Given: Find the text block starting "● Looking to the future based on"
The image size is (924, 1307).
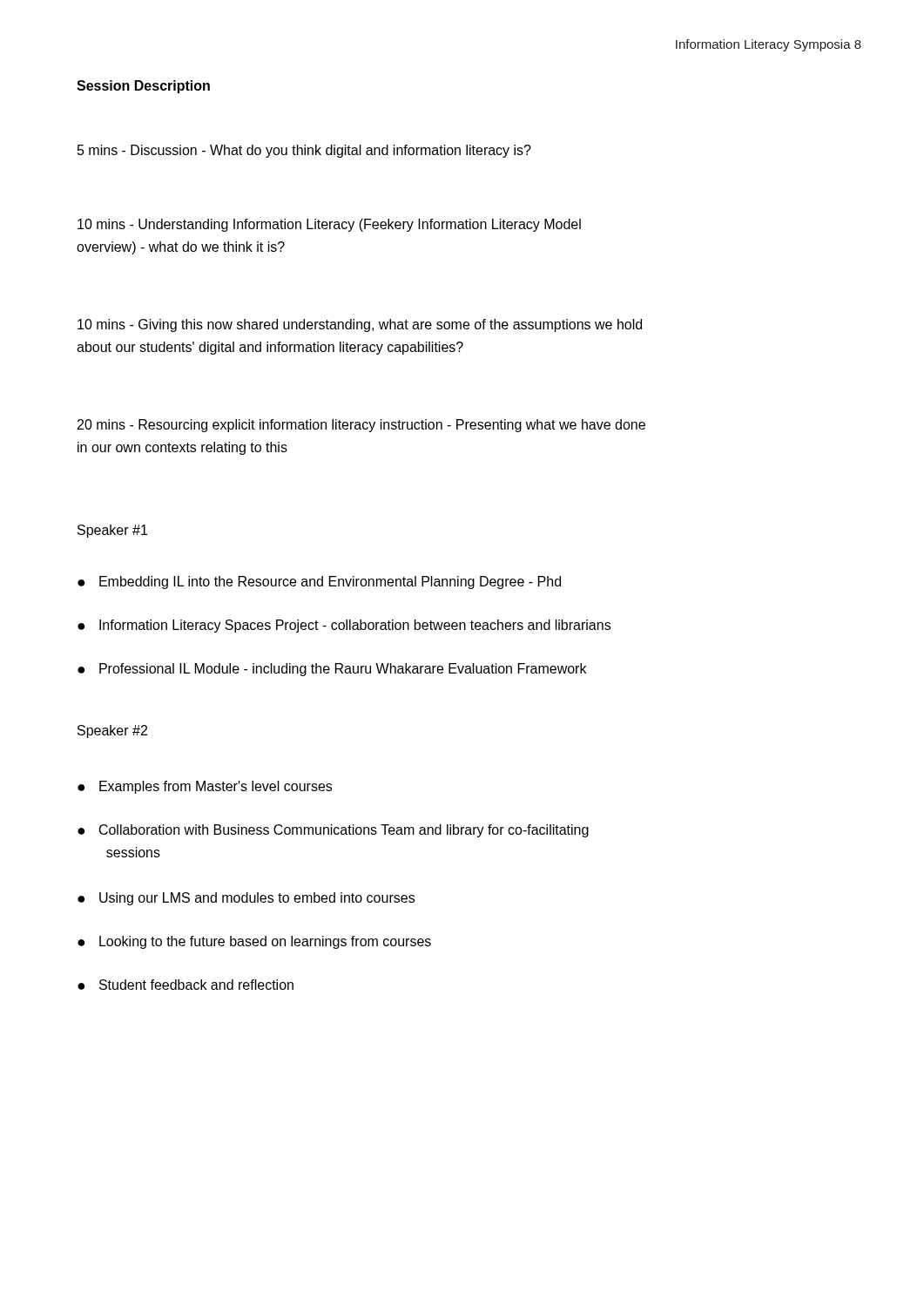Looking at the screenshot, I should pos(254,942).
